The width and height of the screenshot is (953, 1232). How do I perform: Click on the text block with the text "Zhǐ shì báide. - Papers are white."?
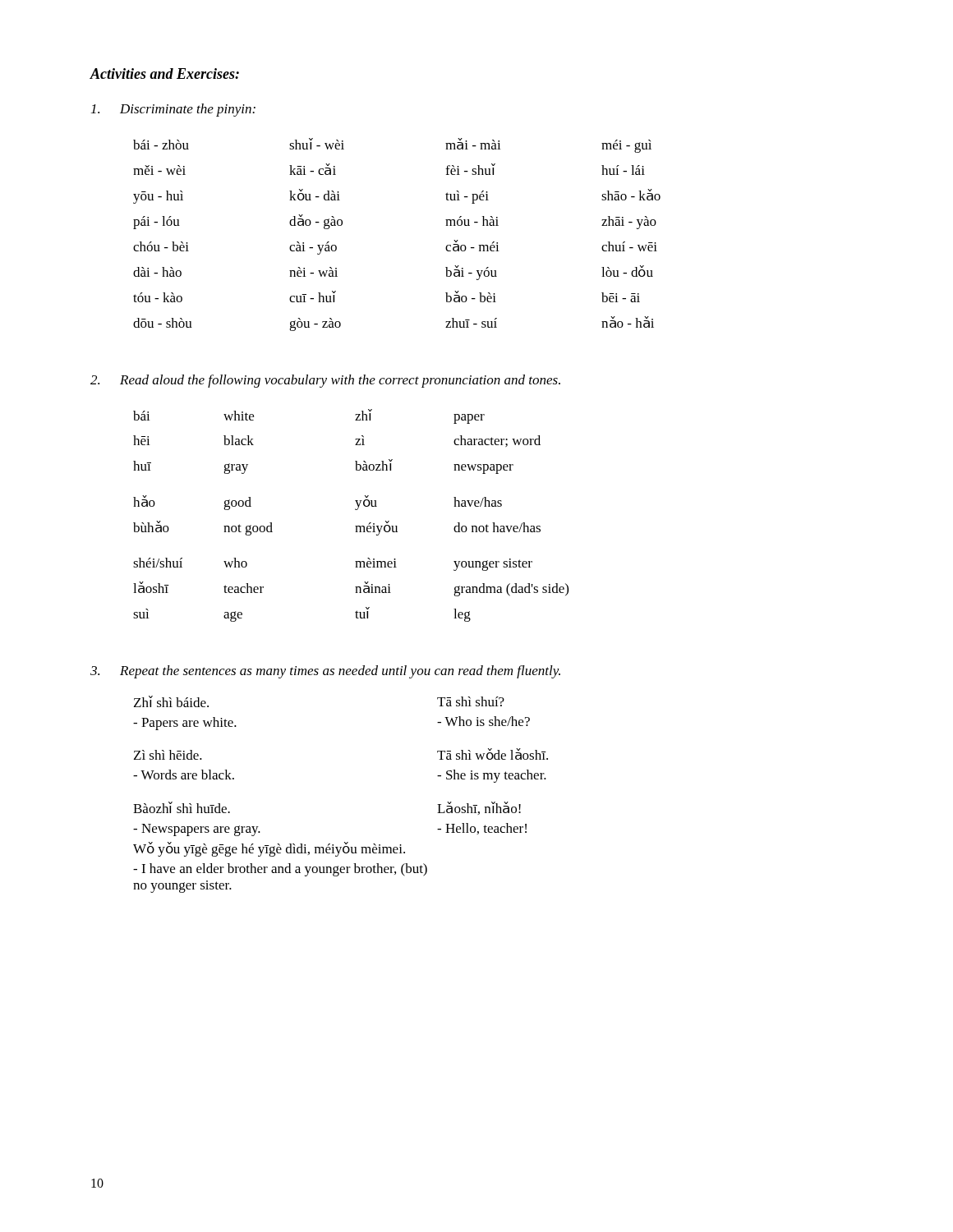click(437, 795)
